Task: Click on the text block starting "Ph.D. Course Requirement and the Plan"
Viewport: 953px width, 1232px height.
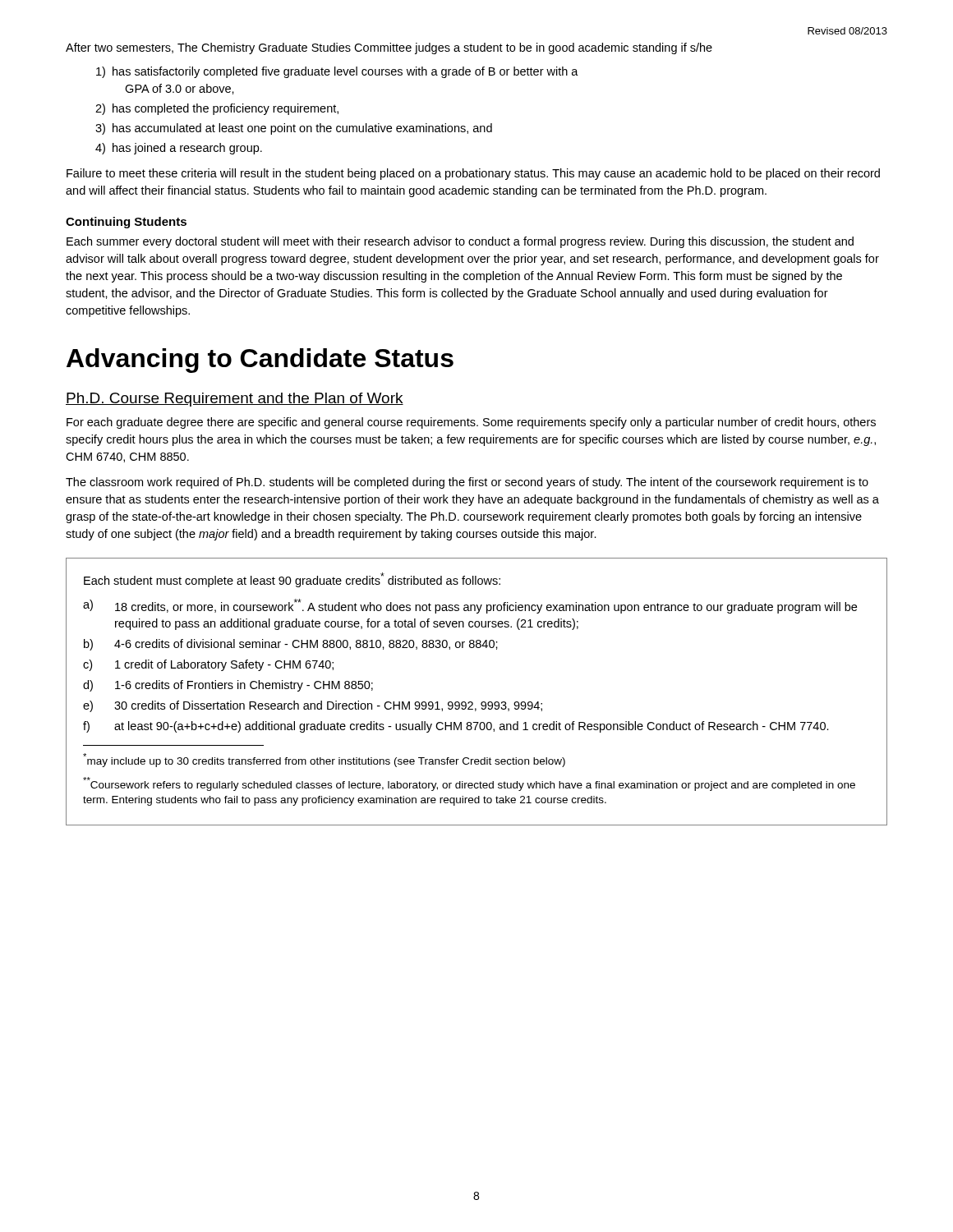Action: pyautogui.click(x=234, y=398)
